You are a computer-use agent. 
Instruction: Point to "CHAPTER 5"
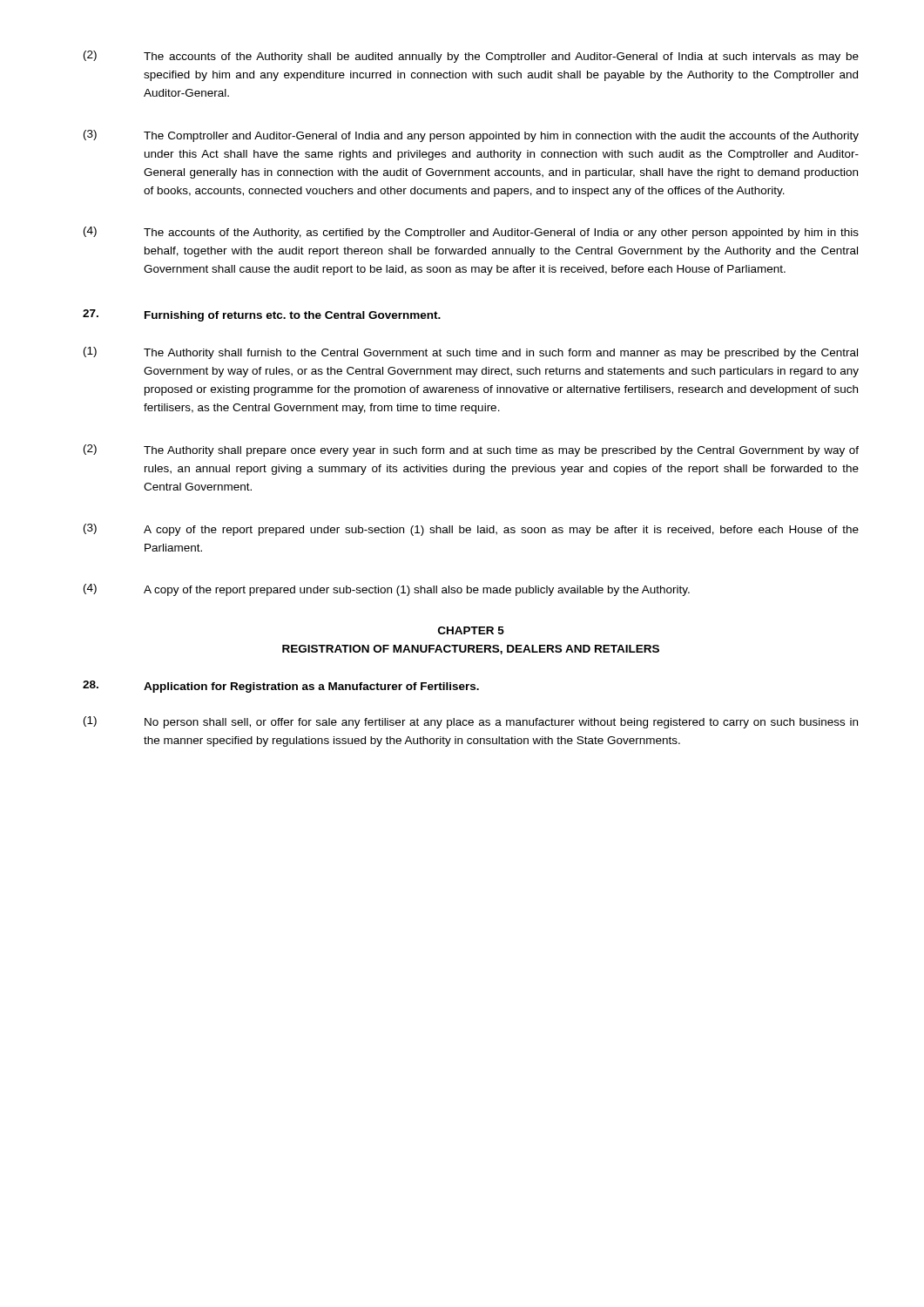[471, 631]
